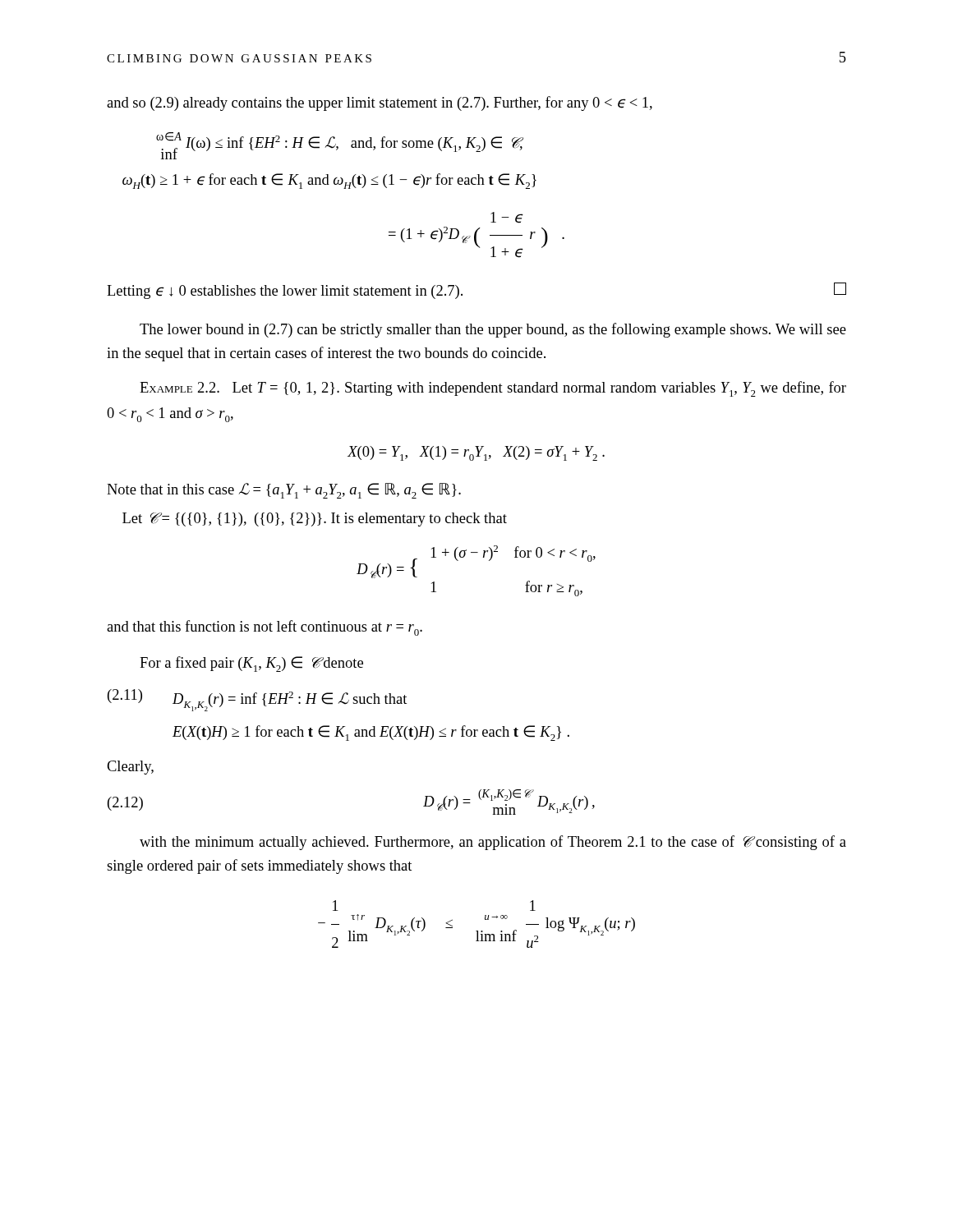
Task: Select the text block starting "= (1 + ϵ)2D𝒞 ( 1 − ϵ"
Action: click(476, 235)
